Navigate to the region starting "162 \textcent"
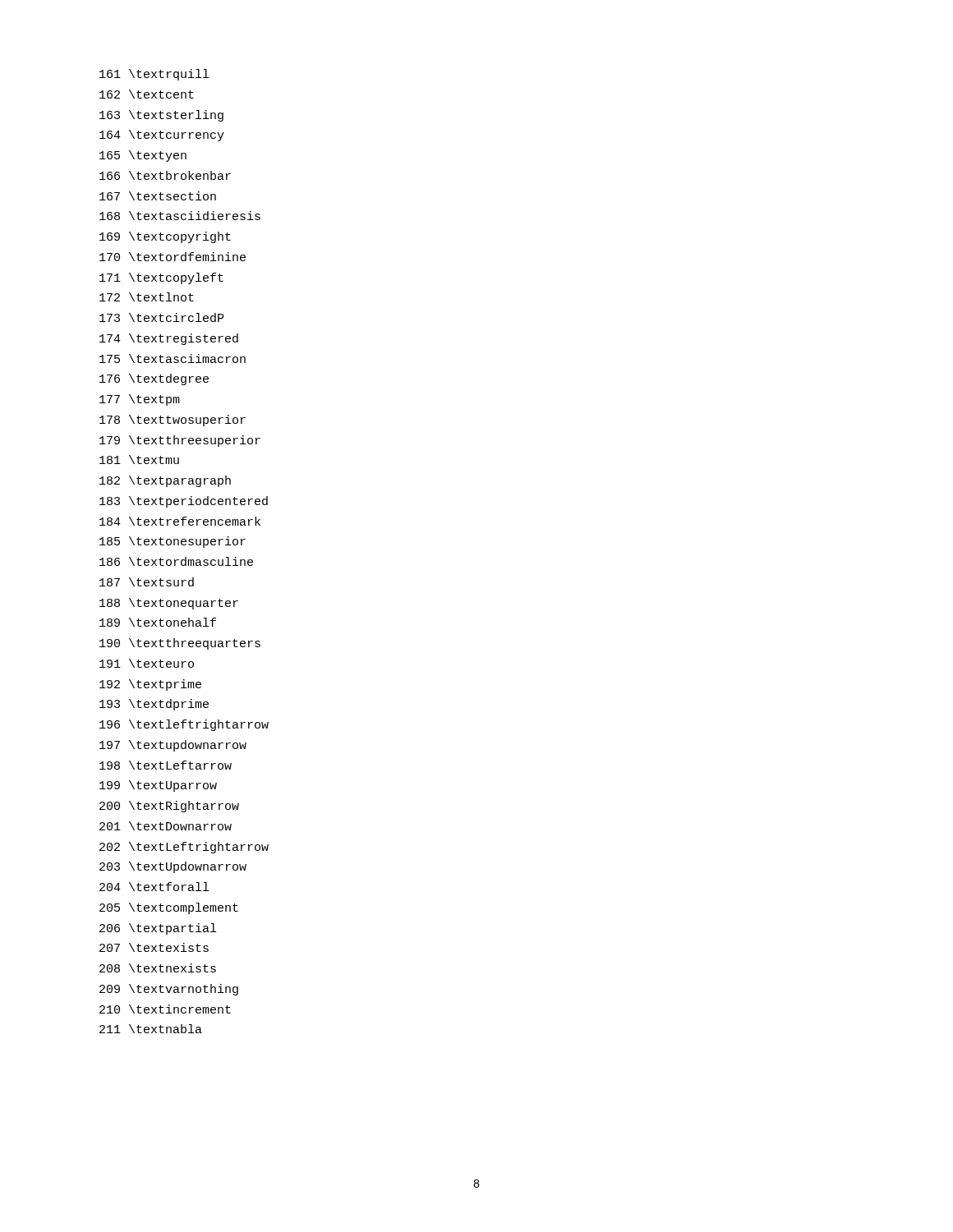The height and width of the screenshot is (1232, 953). pyautogui.click(x=147, y=95)
